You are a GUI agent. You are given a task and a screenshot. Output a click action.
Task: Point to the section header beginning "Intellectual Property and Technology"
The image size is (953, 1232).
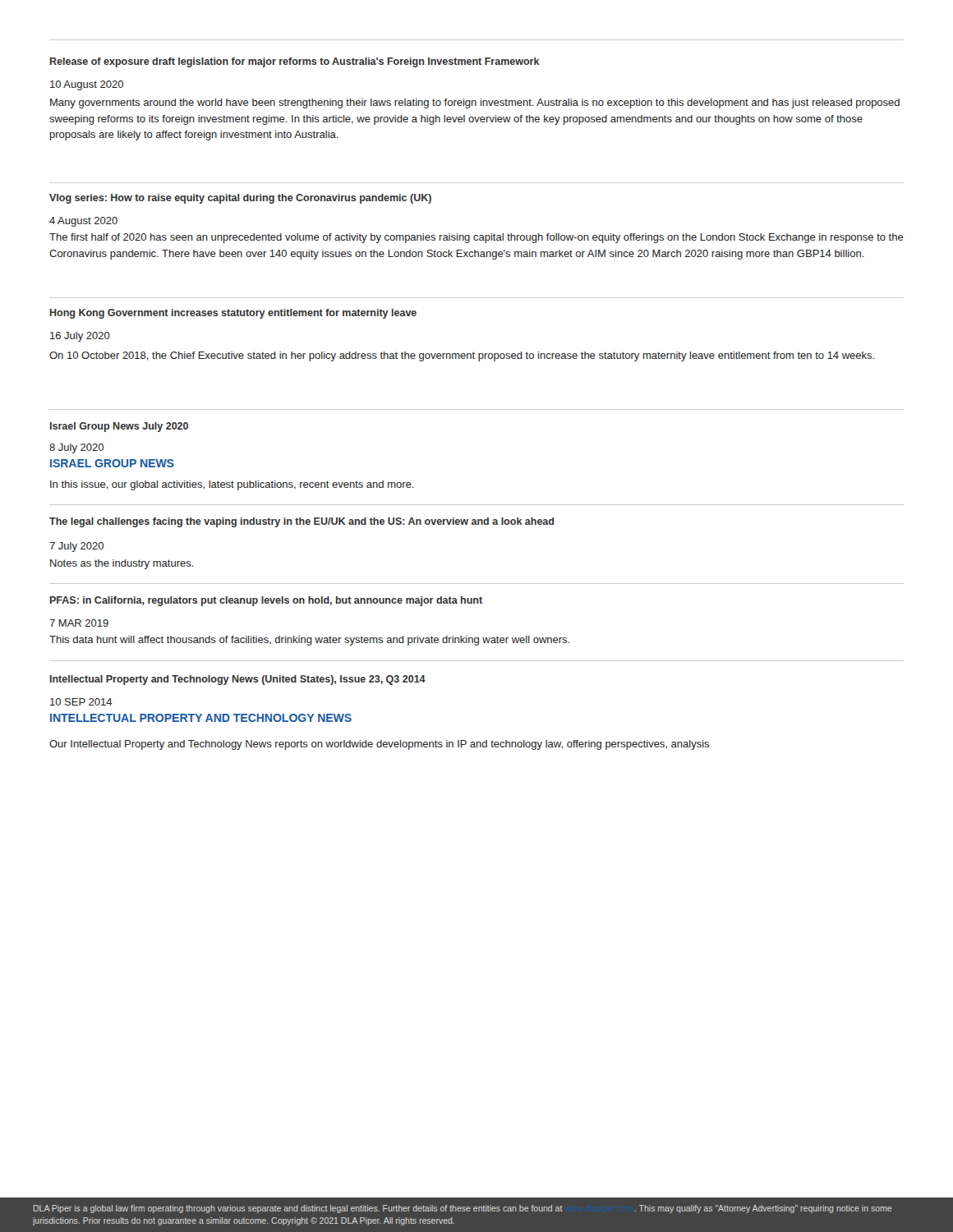click(238, 680)
